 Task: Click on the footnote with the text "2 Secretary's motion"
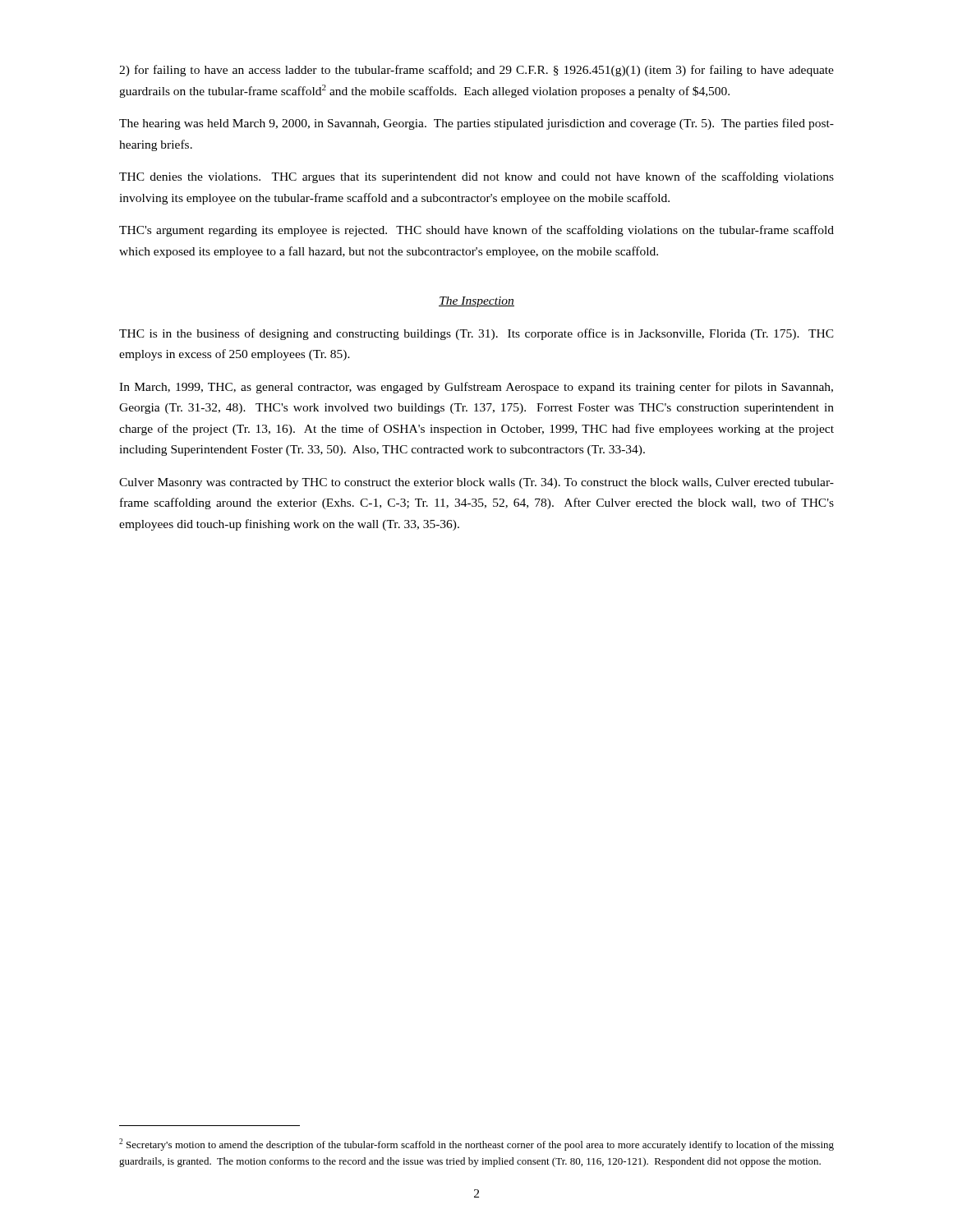476,1153
